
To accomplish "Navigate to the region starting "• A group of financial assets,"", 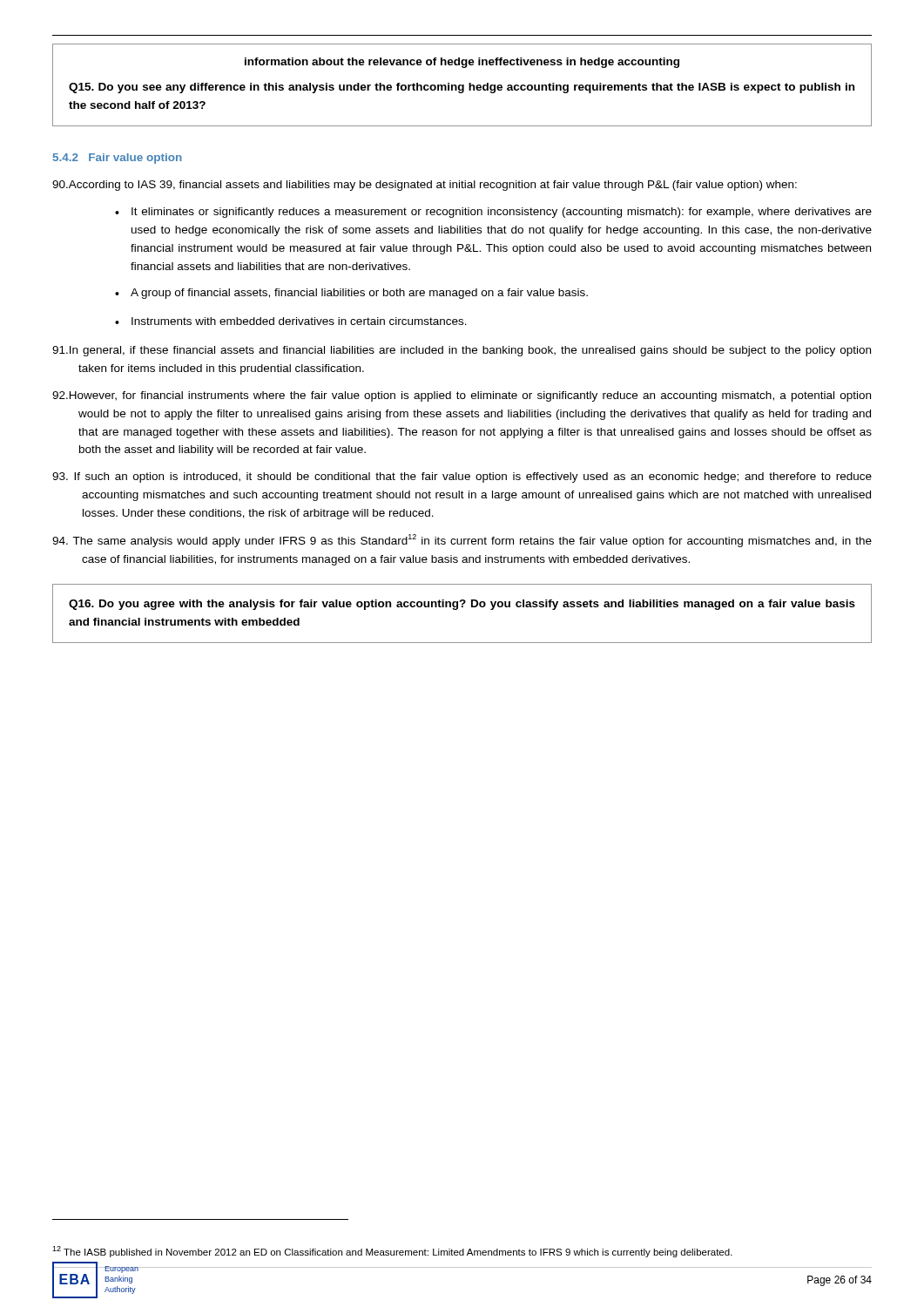I will point(352,294).
